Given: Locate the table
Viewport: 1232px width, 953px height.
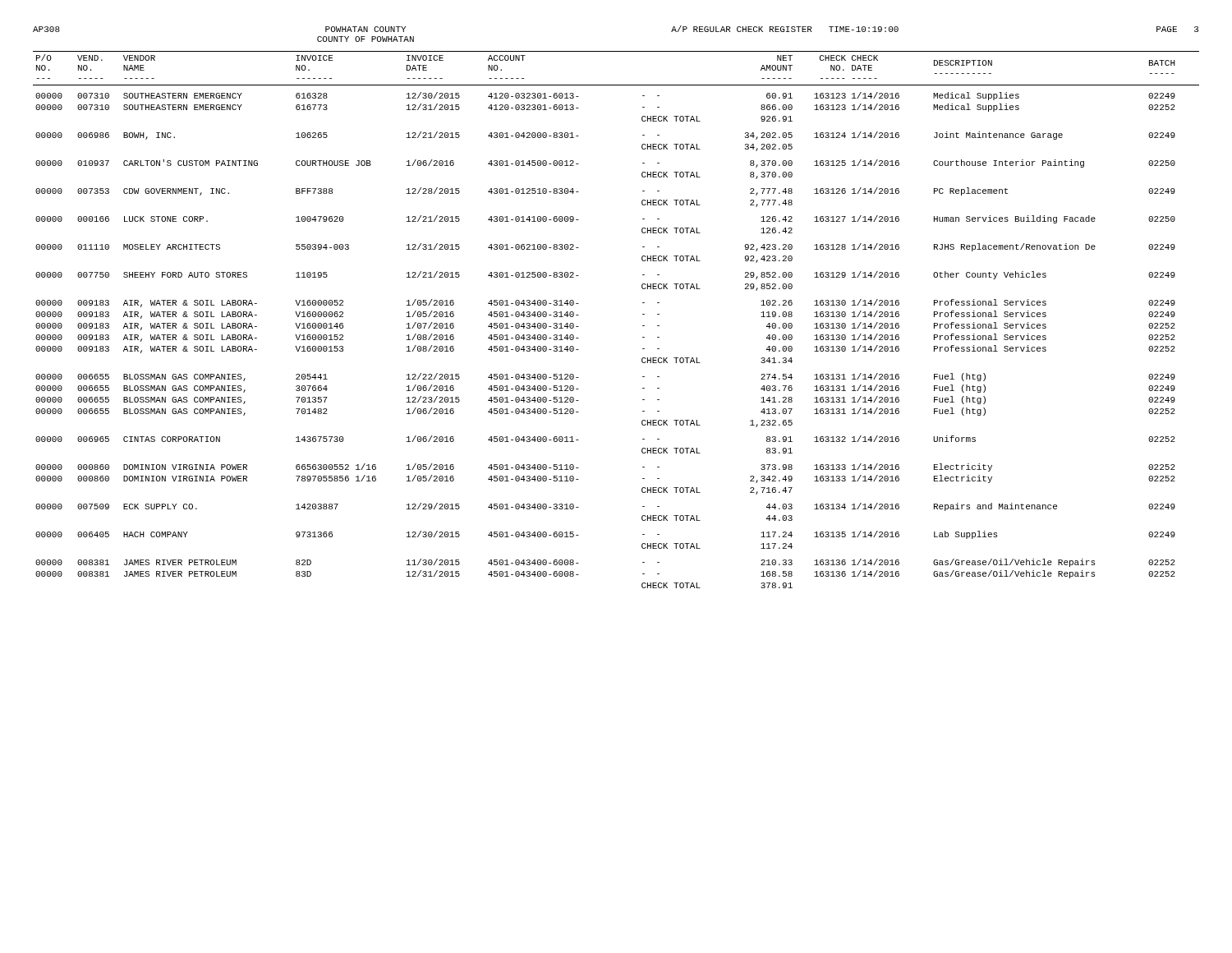Looking at the screenshot, I should pyautogui.click(x=616, y=321).
